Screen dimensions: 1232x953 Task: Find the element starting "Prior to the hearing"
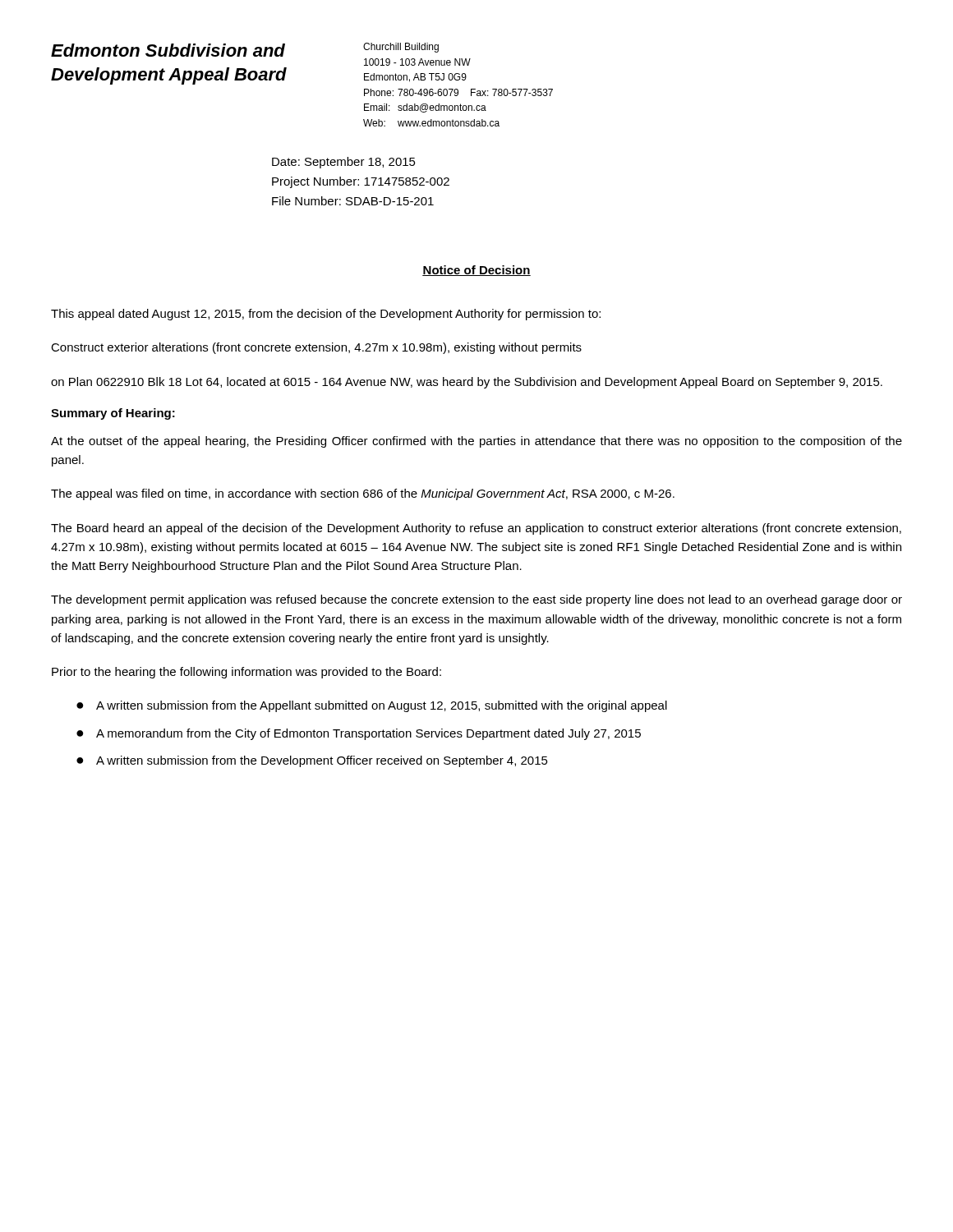tap(246, 671)
